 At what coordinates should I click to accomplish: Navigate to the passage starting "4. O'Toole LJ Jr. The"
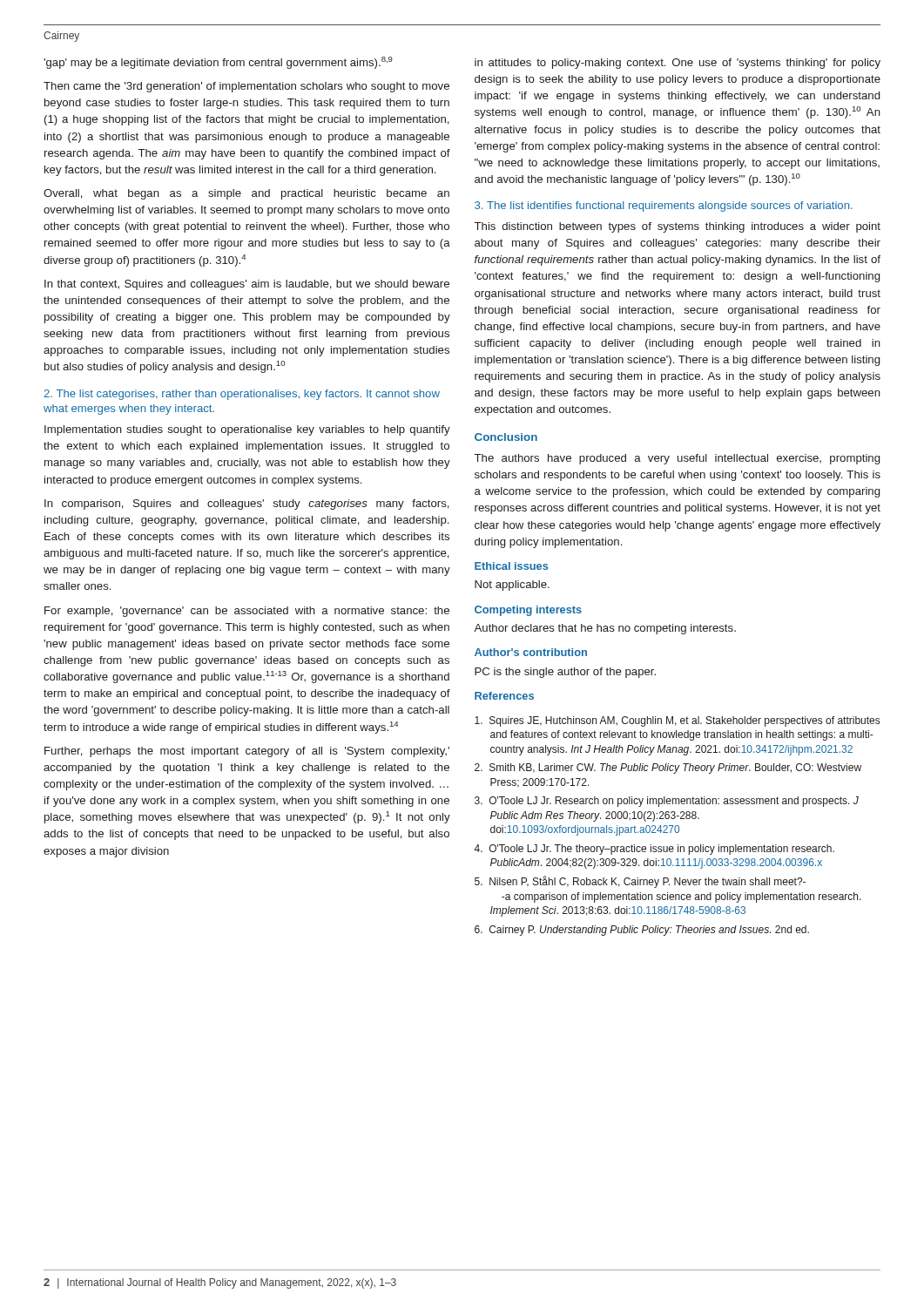click(655, 856)
